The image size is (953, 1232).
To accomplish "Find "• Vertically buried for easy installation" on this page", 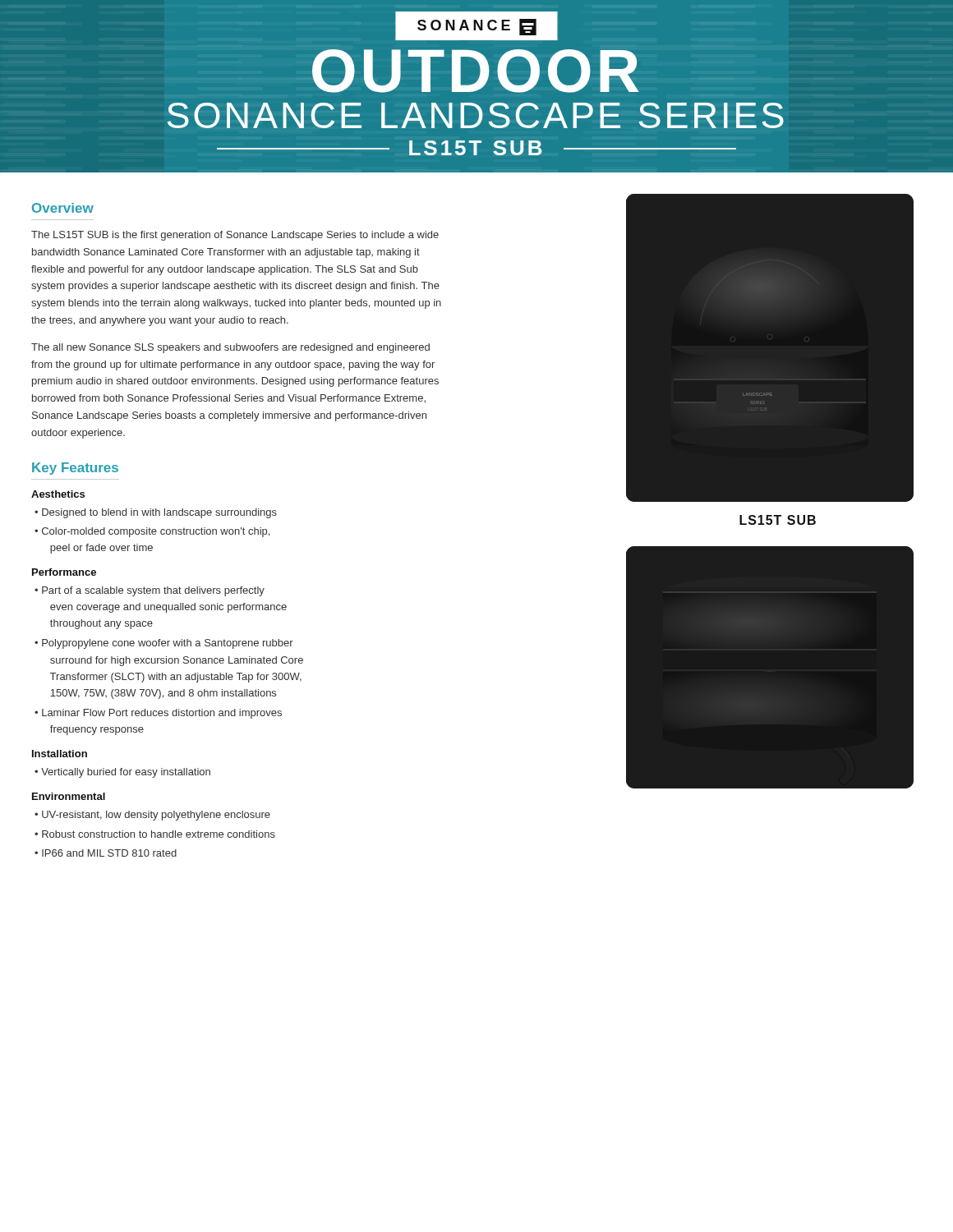I will (123, 772).
